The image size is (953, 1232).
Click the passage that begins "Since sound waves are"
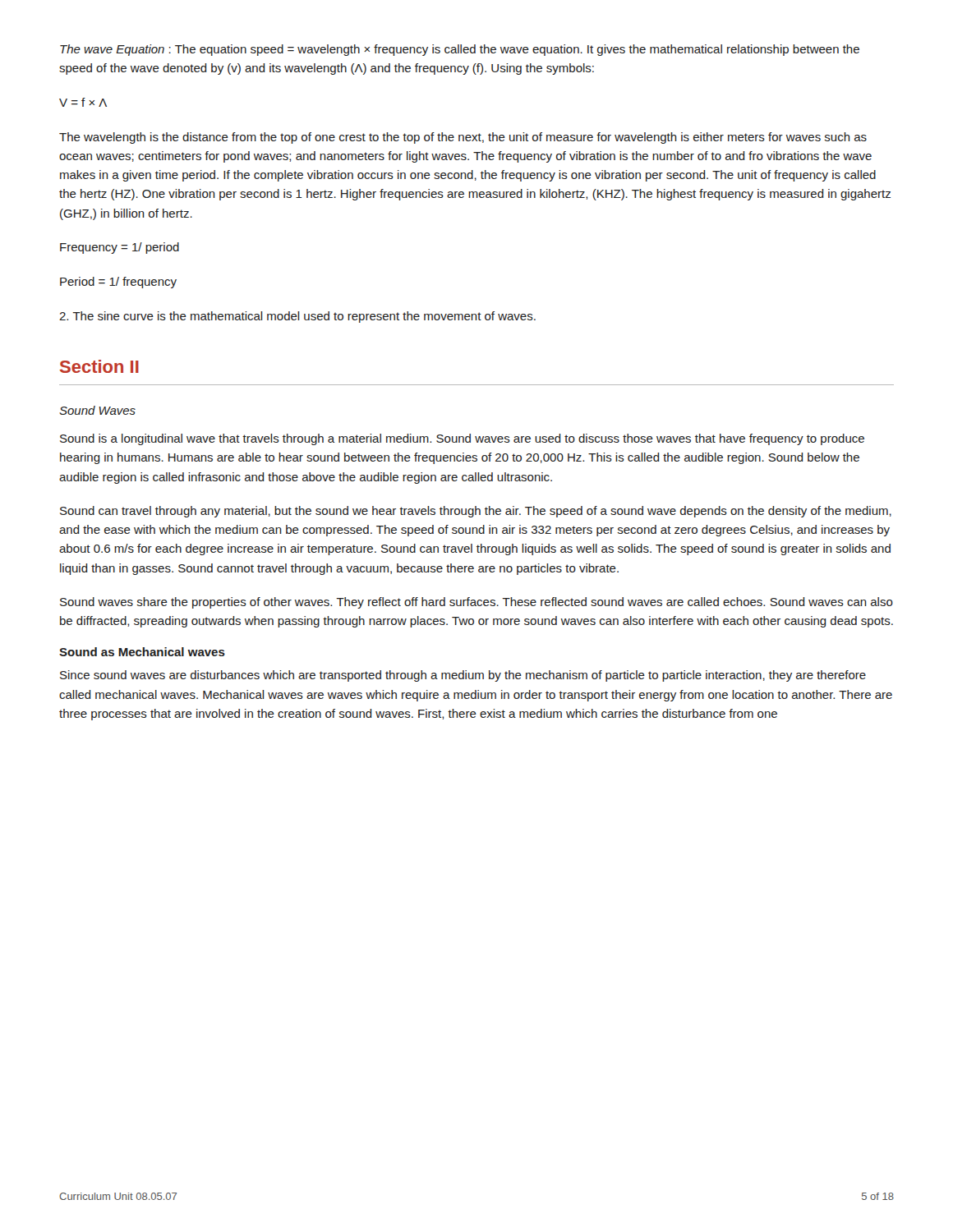pyautogui.click(x=476, y=694)
